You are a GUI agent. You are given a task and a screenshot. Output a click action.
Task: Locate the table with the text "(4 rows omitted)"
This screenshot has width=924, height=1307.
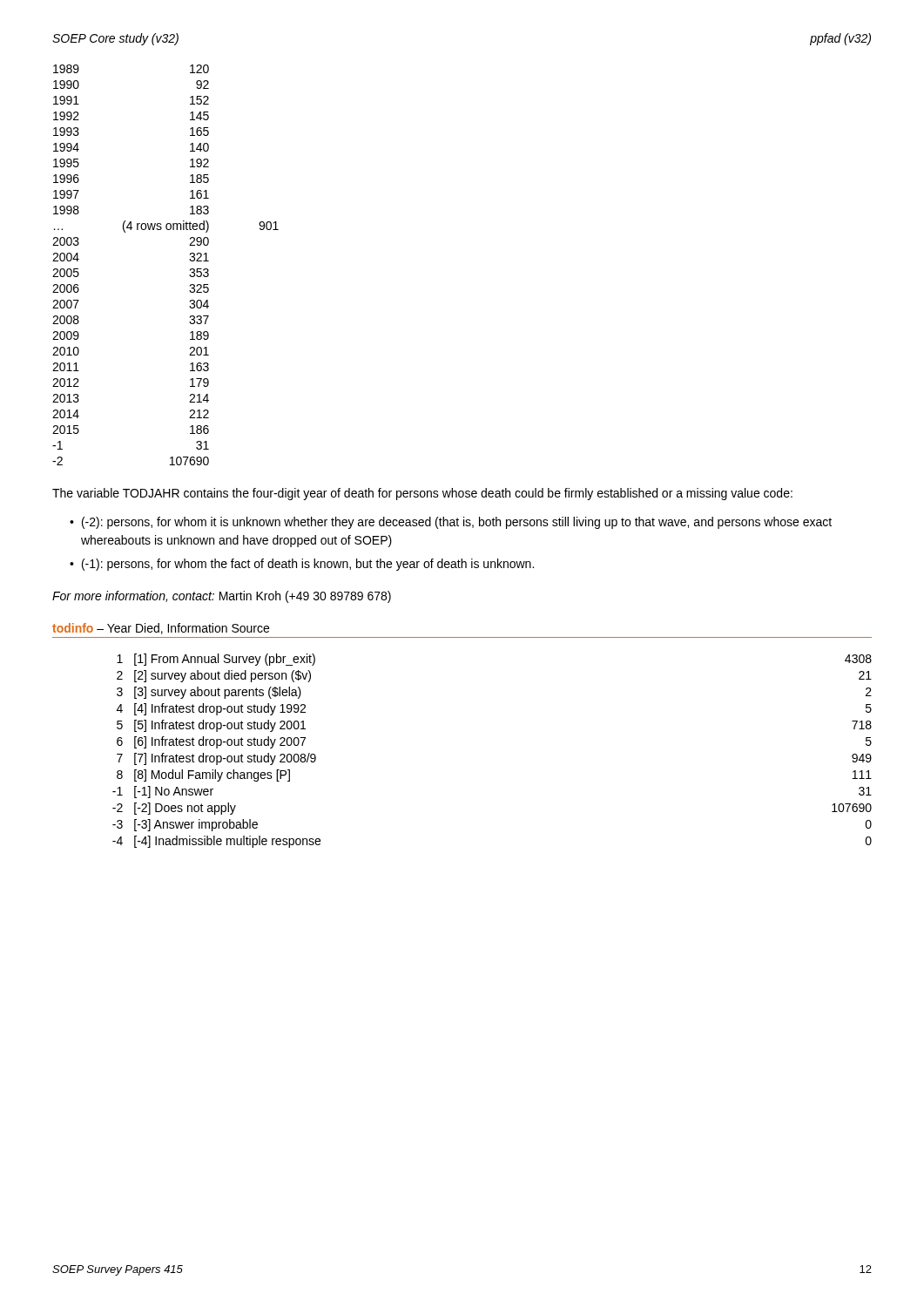462,265
